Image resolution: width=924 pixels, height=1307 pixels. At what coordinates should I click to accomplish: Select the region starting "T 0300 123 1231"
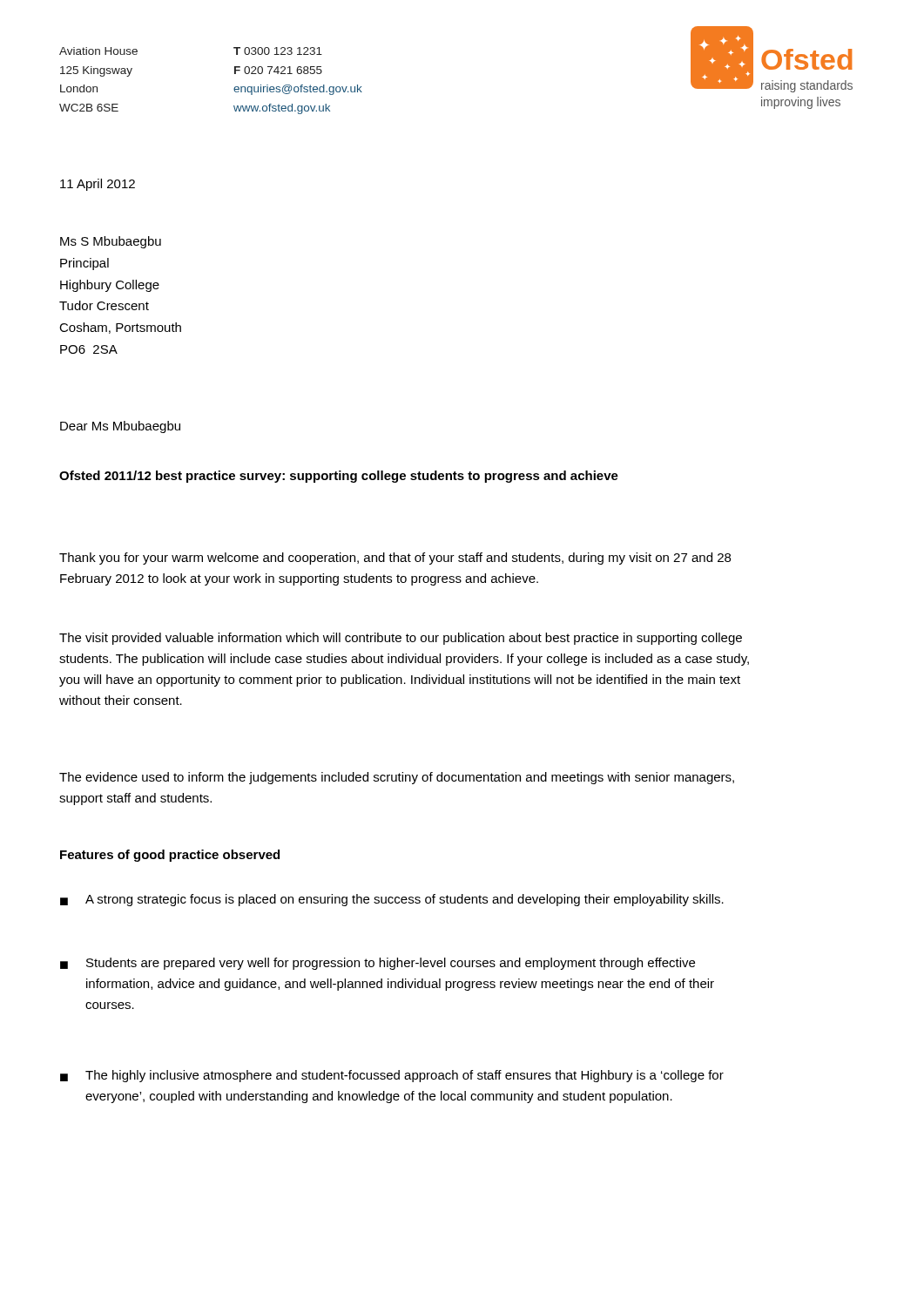pos(298,79)
